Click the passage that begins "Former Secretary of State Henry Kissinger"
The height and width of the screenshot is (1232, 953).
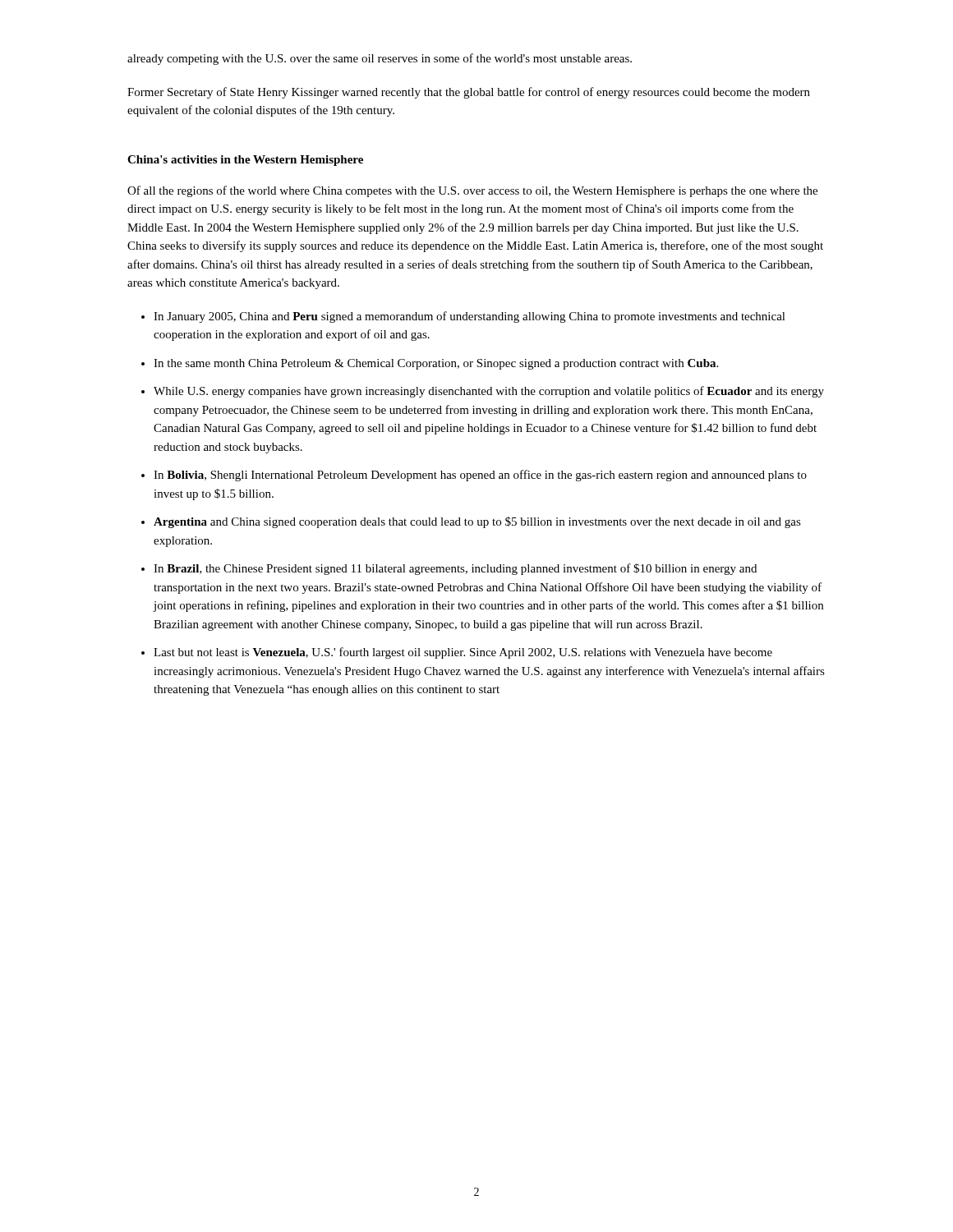469,101
